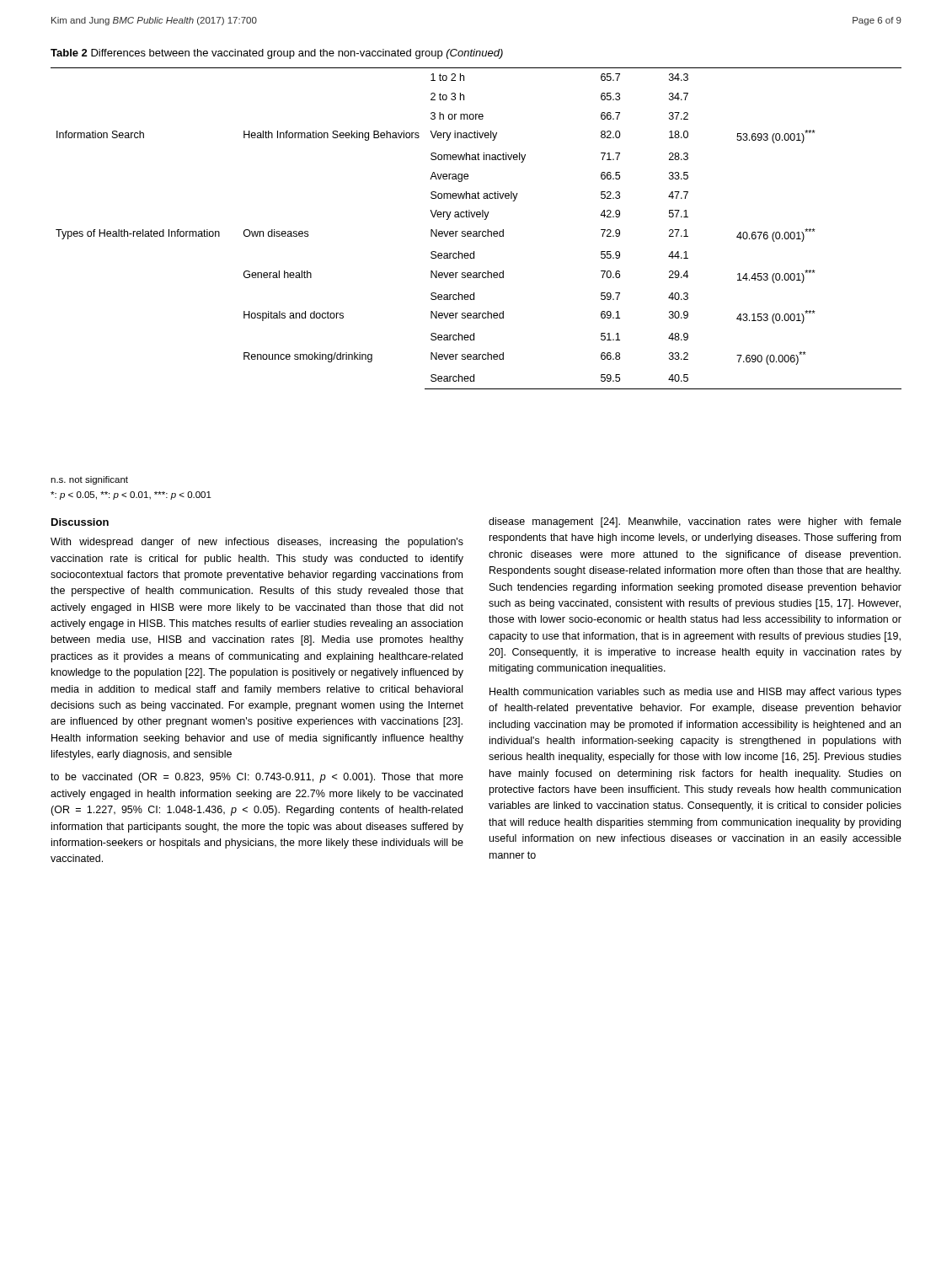Find the table
952x1264 pixels.
(x=476, y=228)
